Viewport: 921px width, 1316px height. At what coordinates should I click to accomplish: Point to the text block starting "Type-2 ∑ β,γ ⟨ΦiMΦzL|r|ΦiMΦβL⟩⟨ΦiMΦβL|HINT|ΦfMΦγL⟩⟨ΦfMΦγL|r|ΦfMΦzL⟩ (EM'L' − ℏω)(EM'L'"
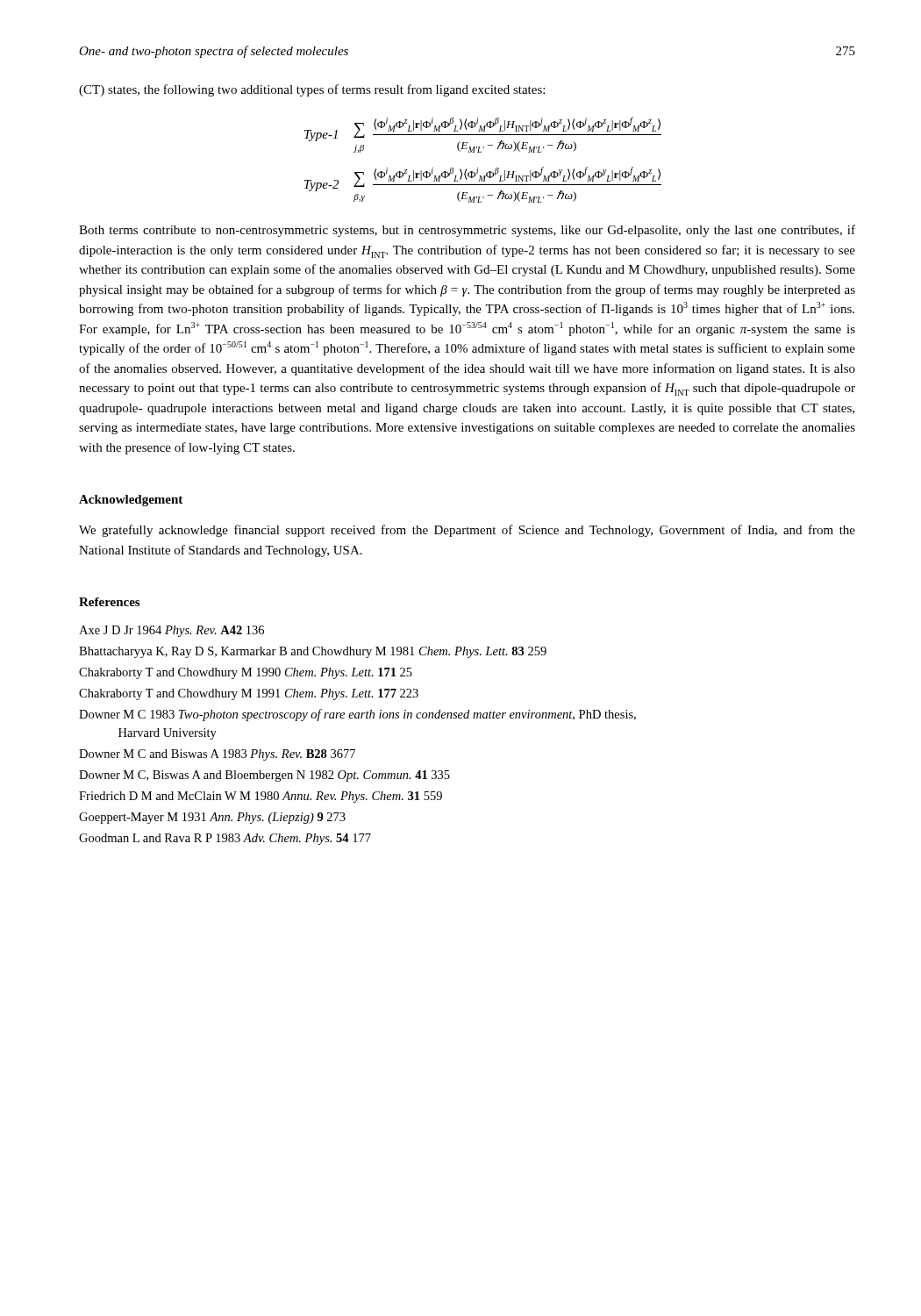467,185
